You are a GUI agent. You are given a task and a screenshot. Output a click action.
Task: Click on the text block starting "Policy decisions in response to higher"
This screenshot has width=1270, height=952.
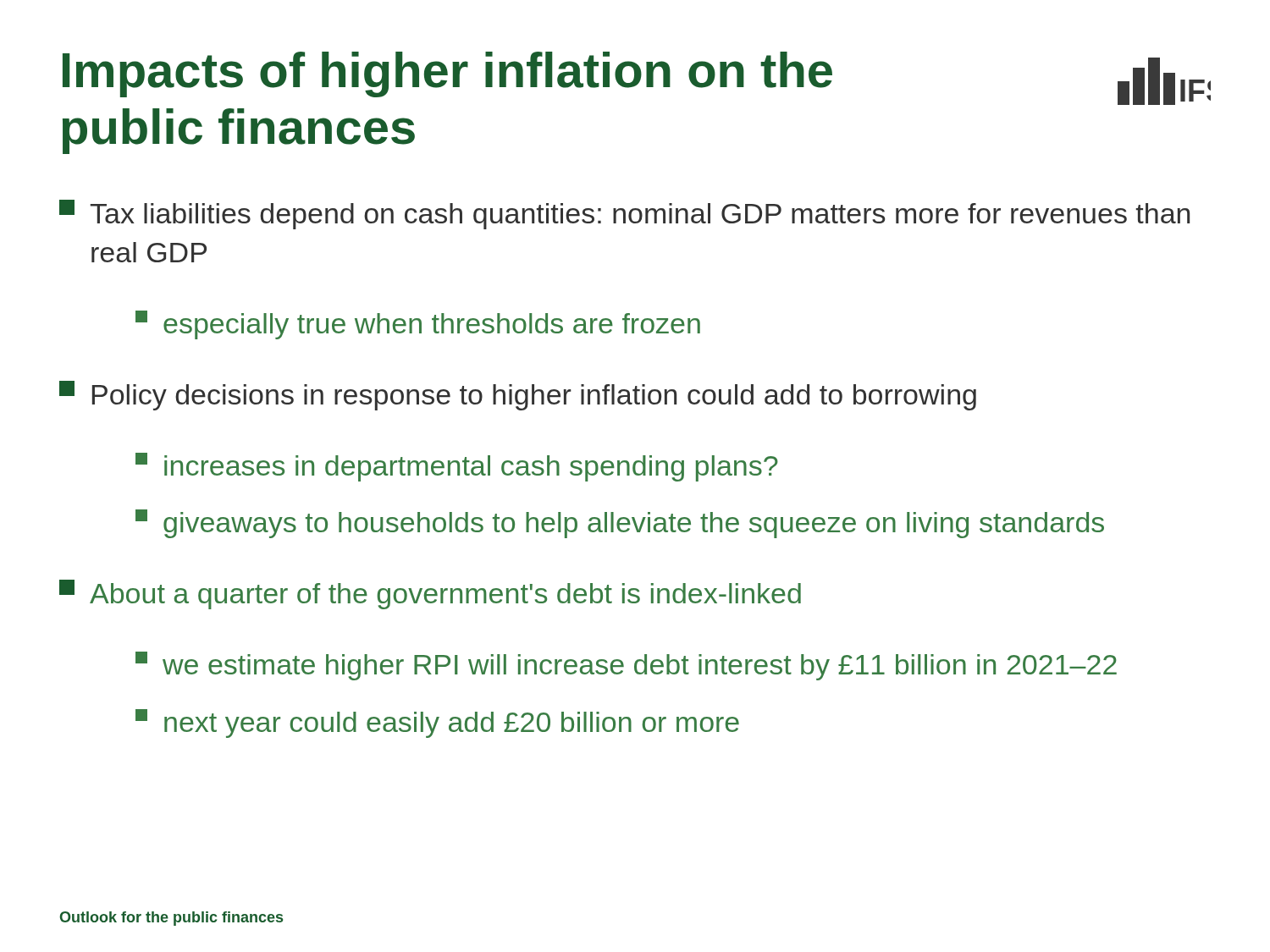(519, 395)
